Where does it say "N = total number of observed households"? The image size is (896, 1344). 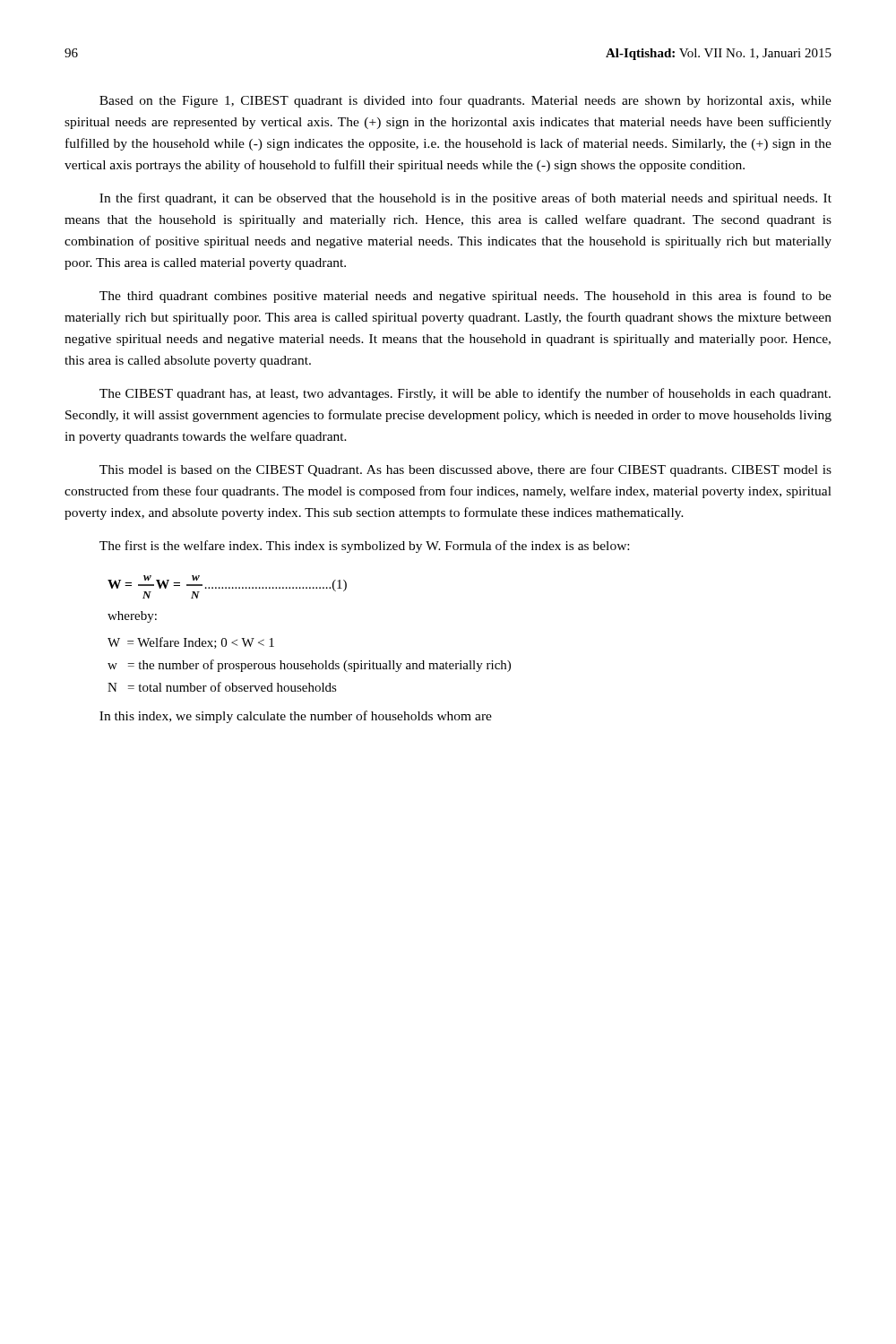pyautogui.click(x=222, y=687)
